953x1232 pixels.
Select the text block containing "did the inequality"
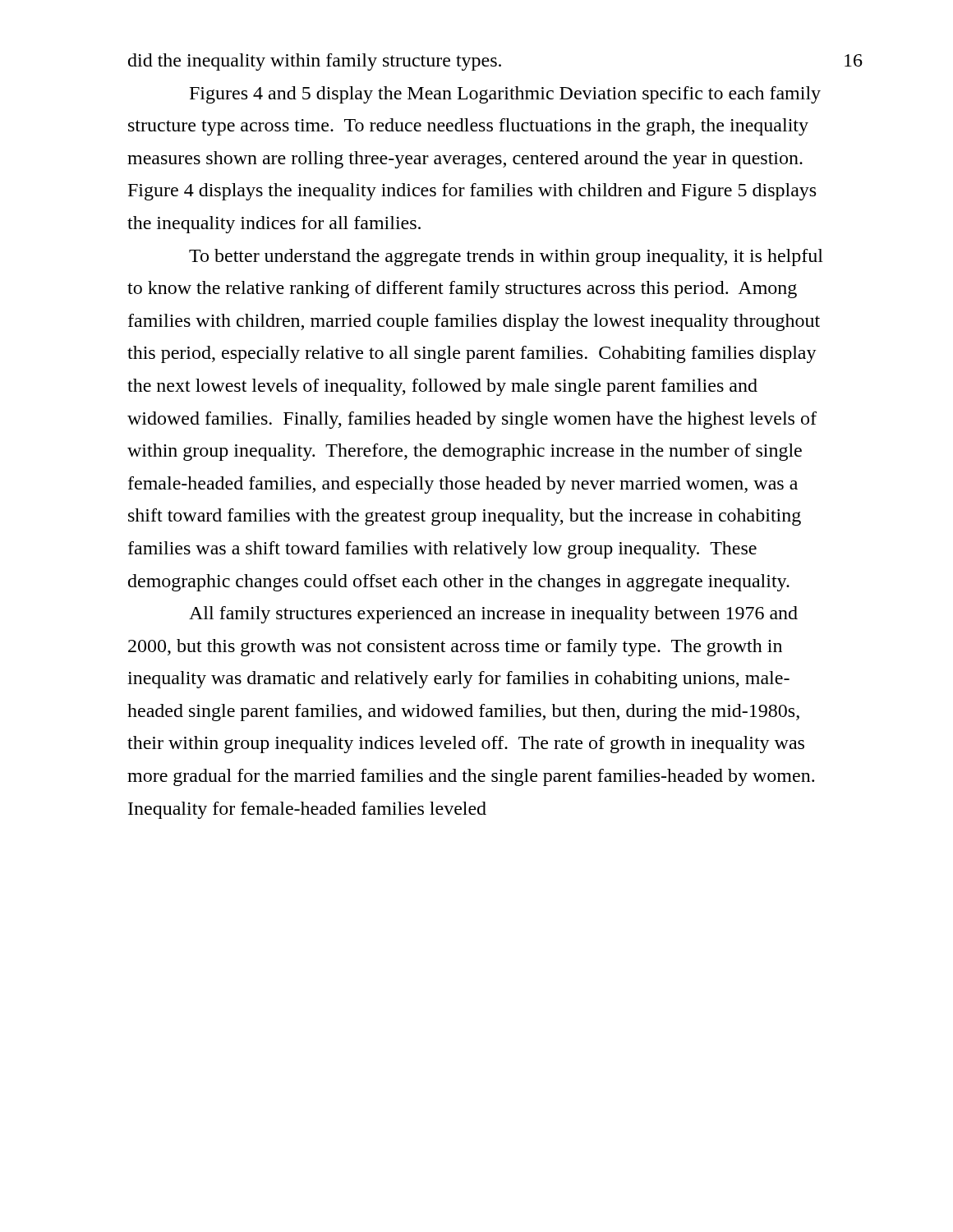click(x=476, y=61)
